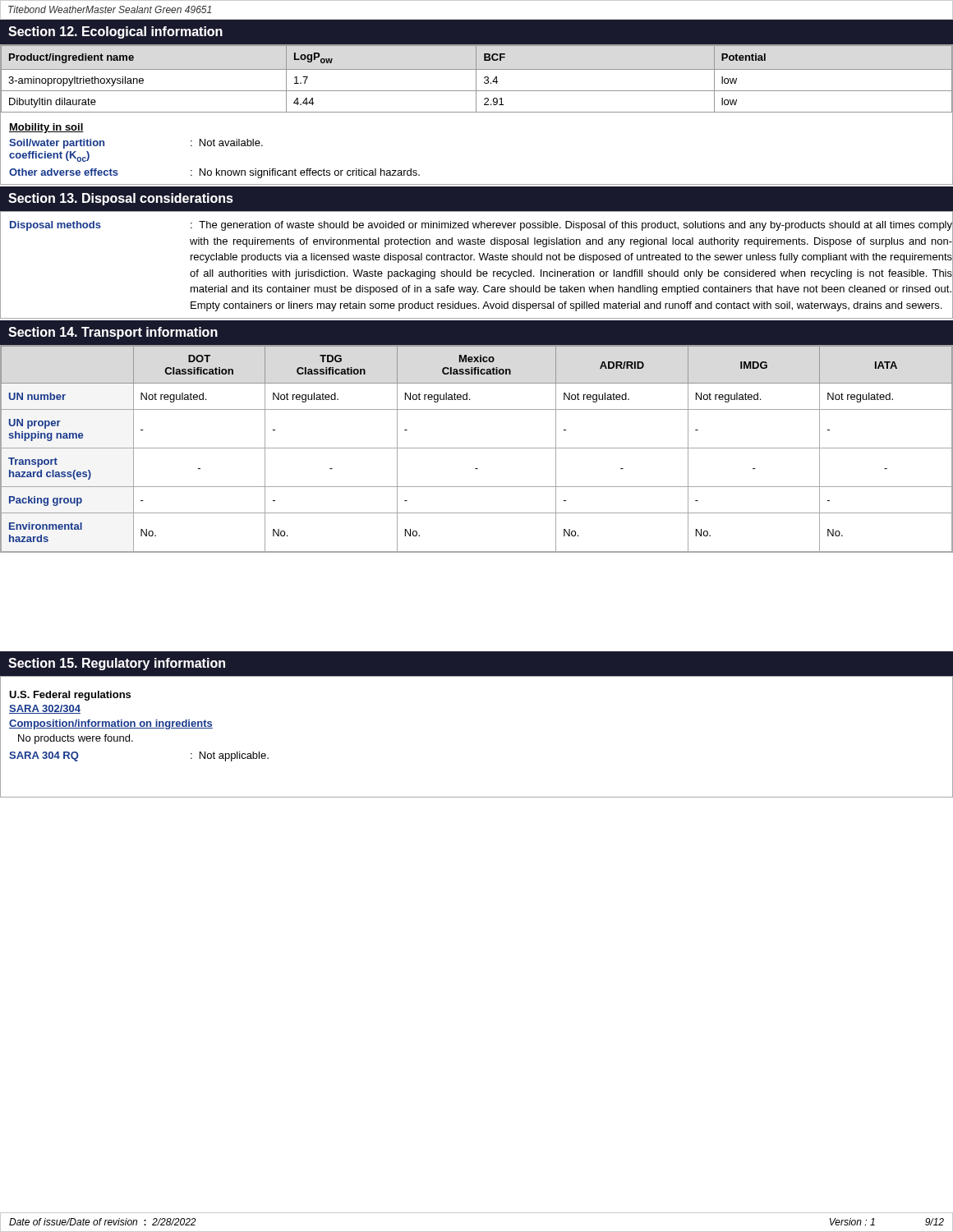The height and width of the screenshot is (1232, 953).
Task: Find the text block starting "SARA 302/304"
Action: [45, 709]
